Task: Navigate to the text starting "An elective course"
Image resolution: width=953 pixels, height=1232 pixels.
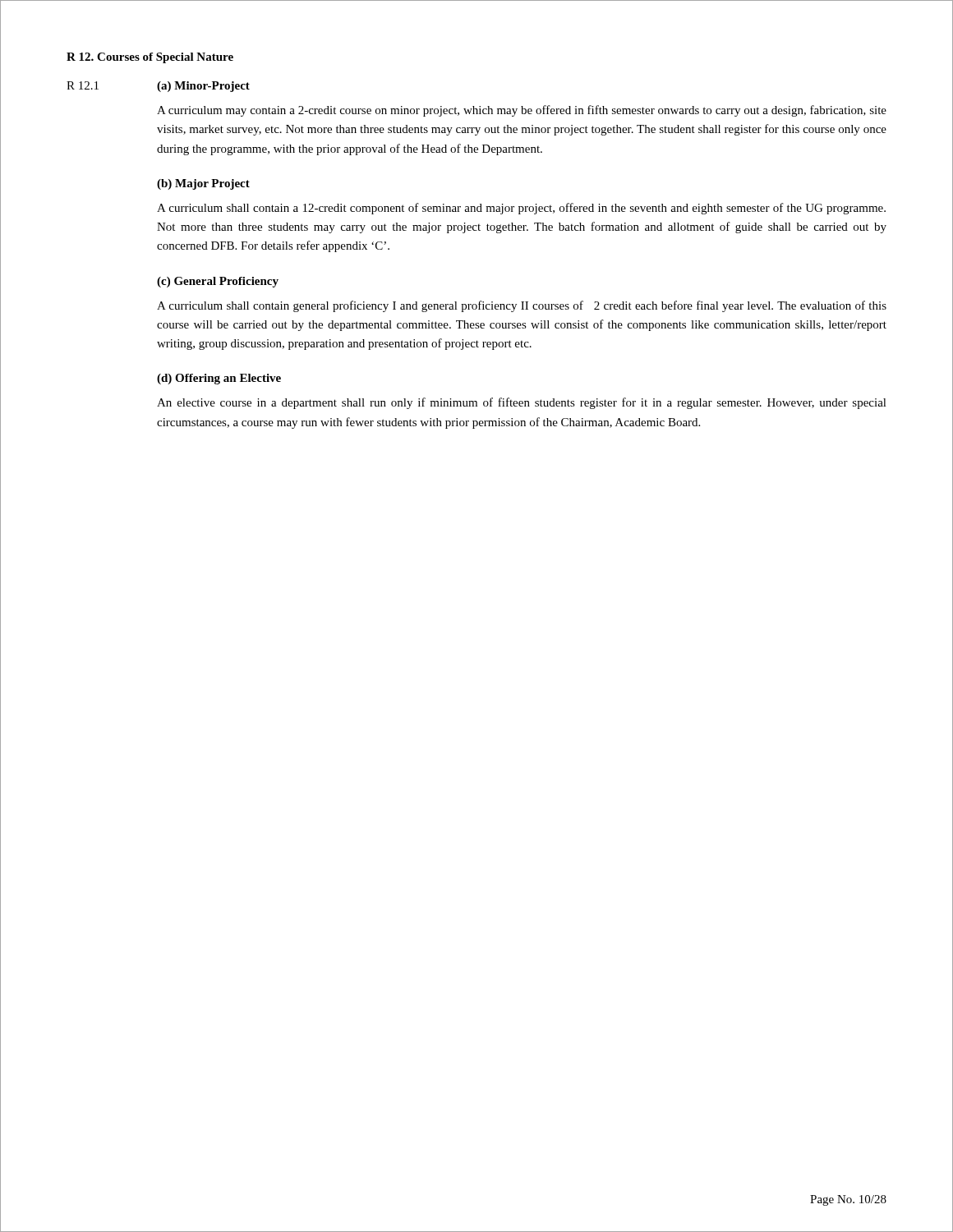Action: click(x=522, y=412)
